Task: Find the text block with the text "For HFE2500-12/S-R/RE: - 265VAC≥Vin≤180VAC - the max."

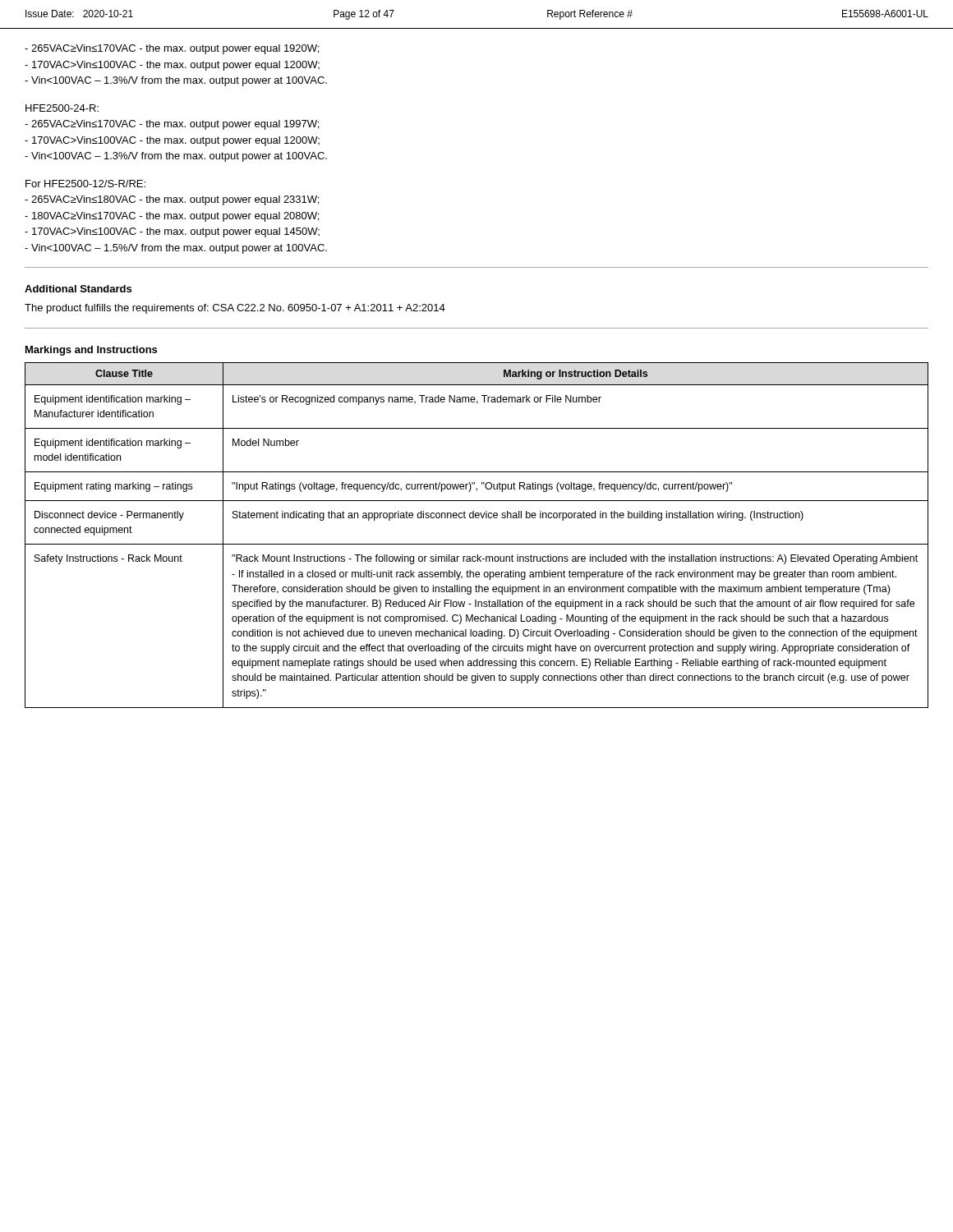Action: 176,215
